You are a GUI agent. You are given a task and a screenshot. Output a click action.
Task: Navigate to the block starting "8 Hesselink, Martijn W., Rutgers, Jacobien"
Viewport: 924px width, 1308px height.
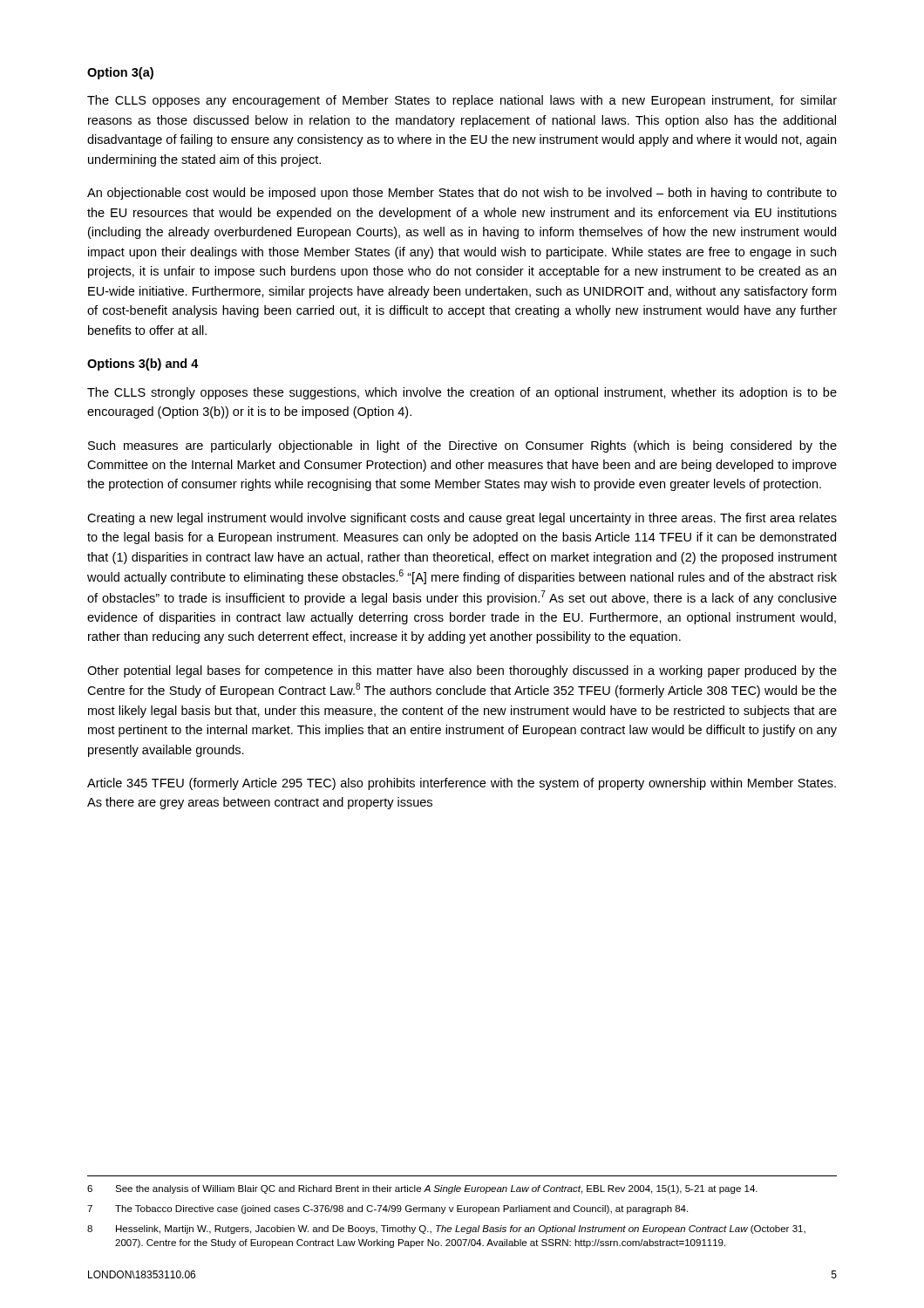pyautogui.click(x=462, y=1236)
